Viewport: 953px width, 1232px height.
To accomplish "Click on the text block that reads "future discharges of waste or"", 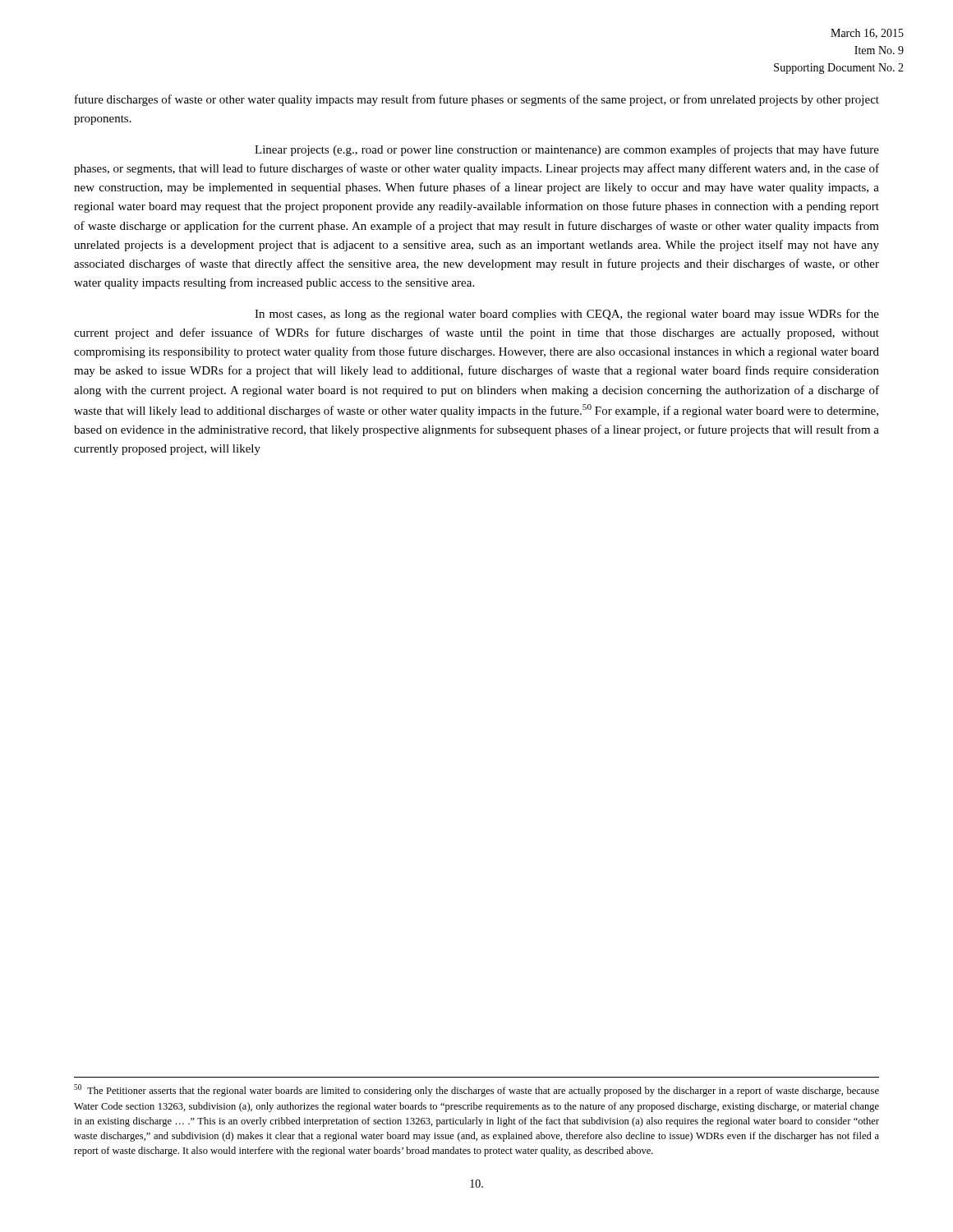I will pos(476,274).
